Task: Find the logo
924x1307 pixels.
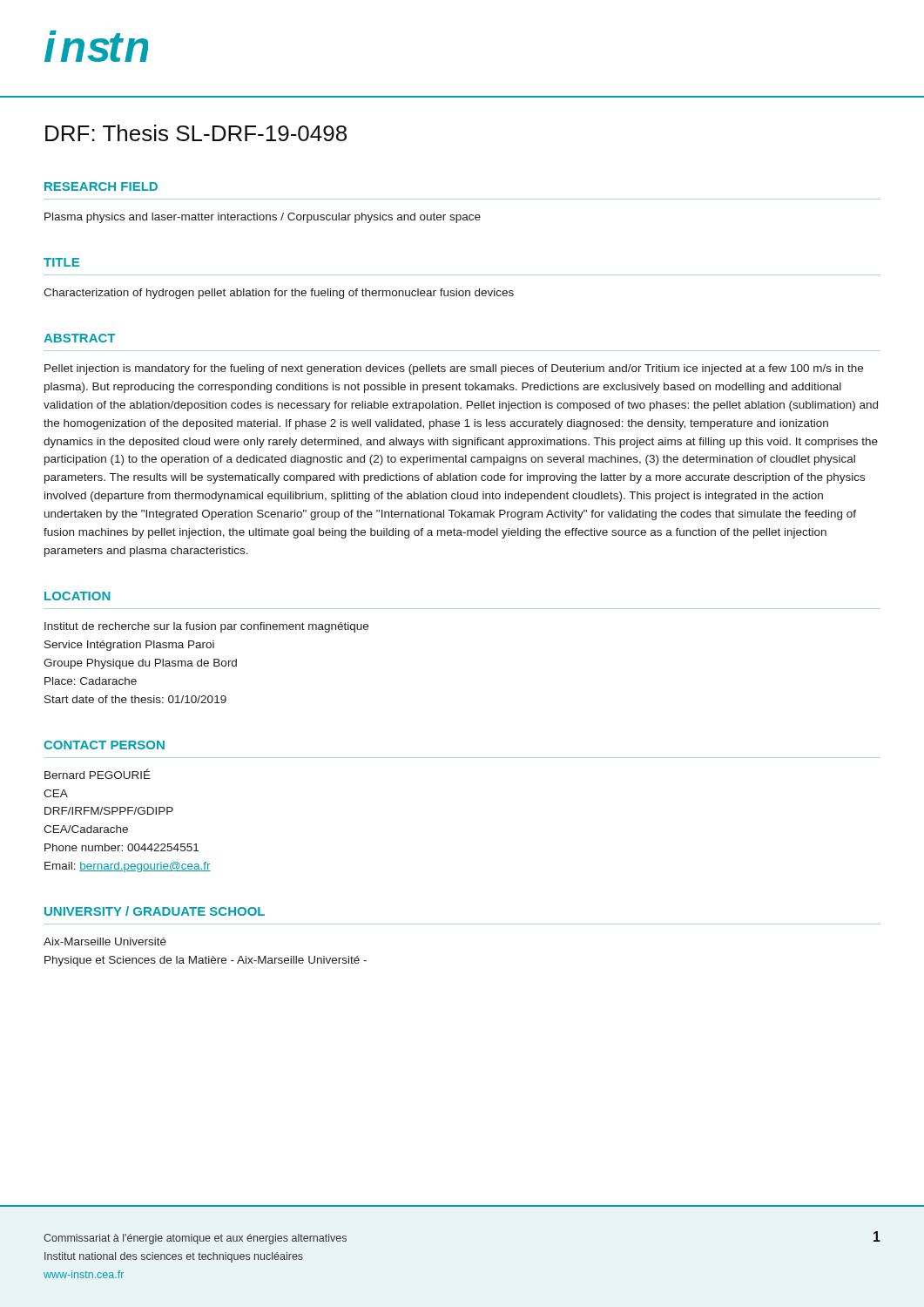Action: click(x=96, y=48)
